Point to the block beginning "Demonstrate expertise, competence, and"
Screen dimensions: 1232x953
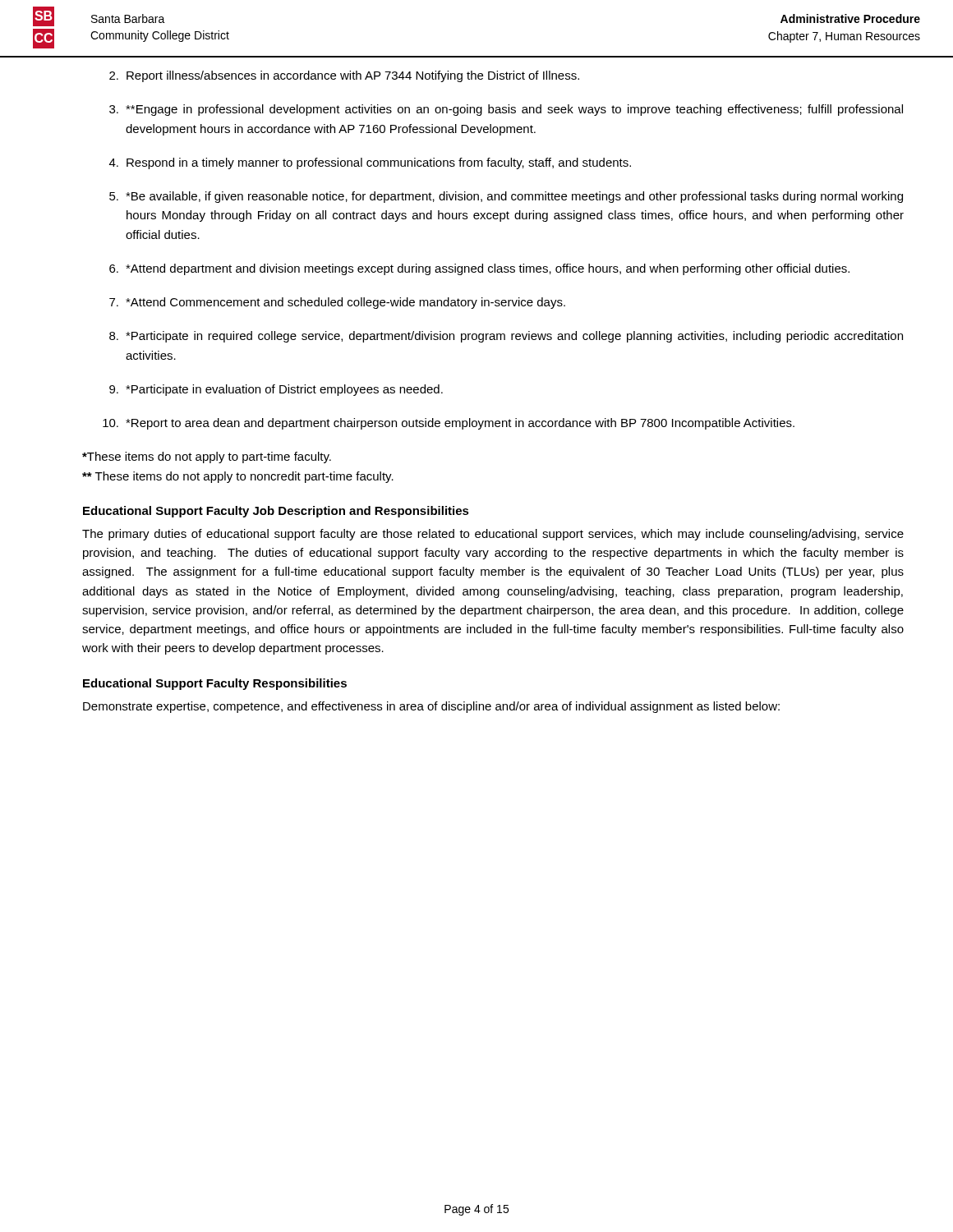tap(431, 706)
